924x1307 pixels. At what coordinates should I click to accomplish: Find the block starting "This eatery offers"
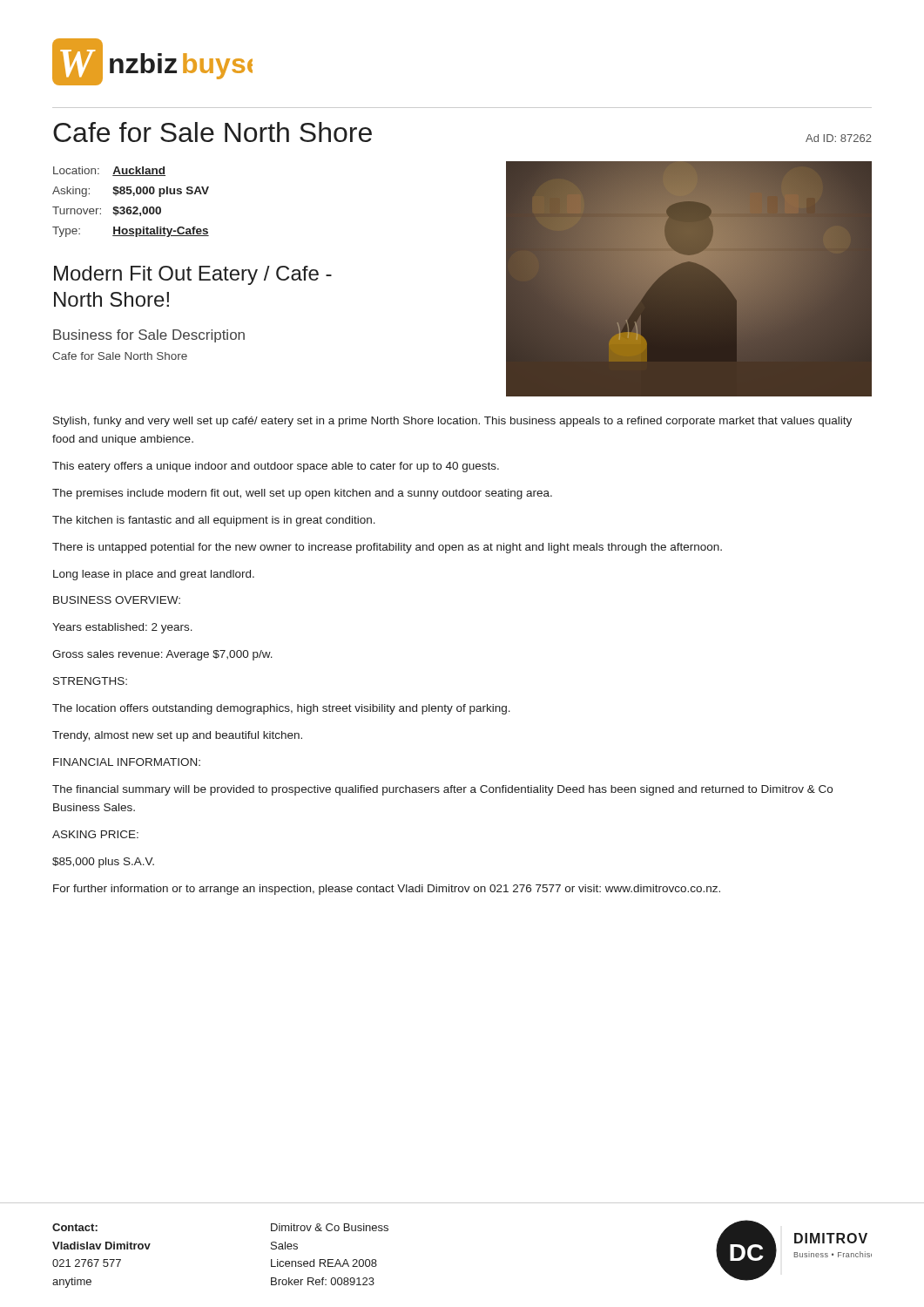tap(276, 466)
